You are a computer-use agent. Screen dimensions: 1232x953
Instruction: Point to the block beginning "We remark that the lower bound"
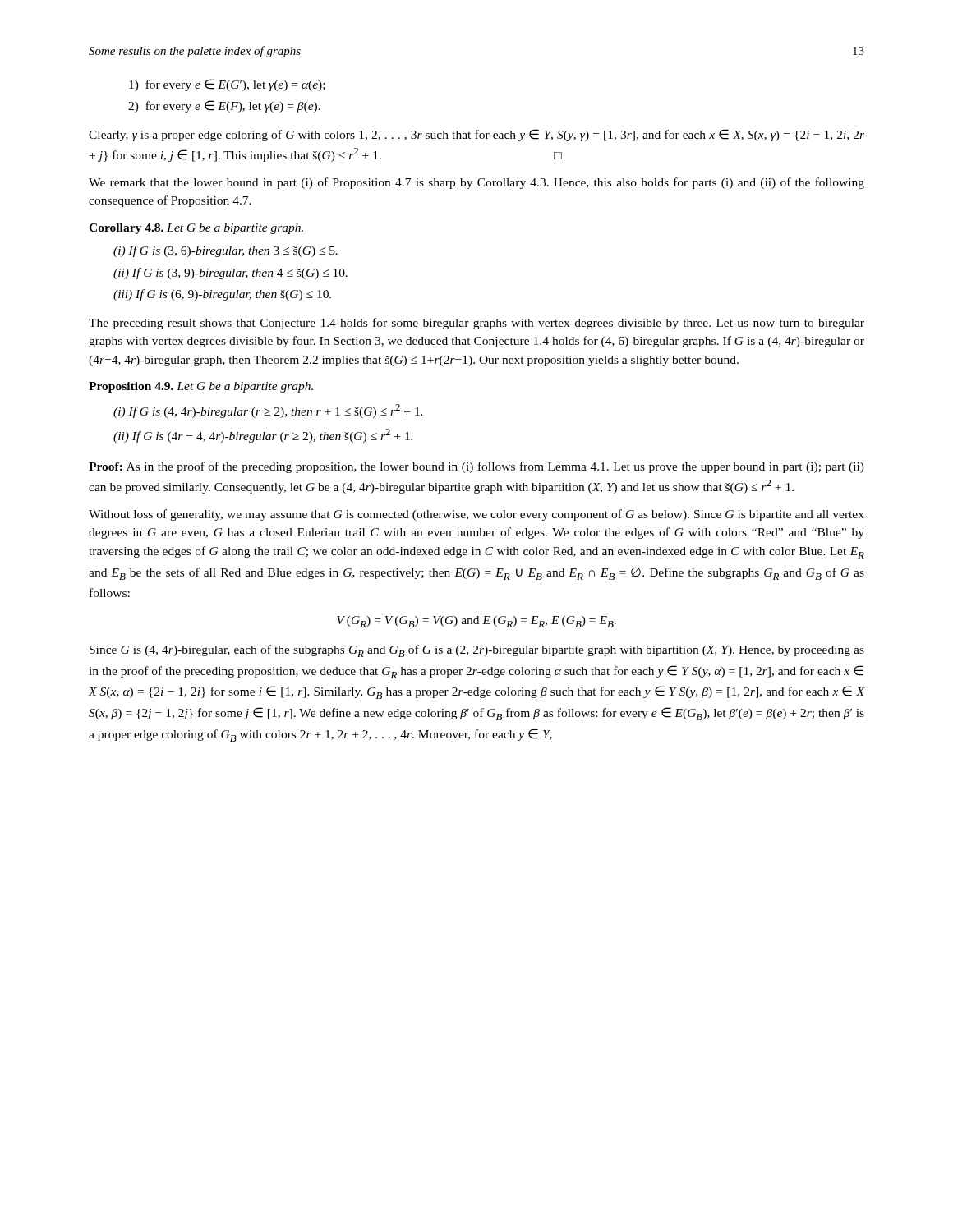[x=476, y=191]
